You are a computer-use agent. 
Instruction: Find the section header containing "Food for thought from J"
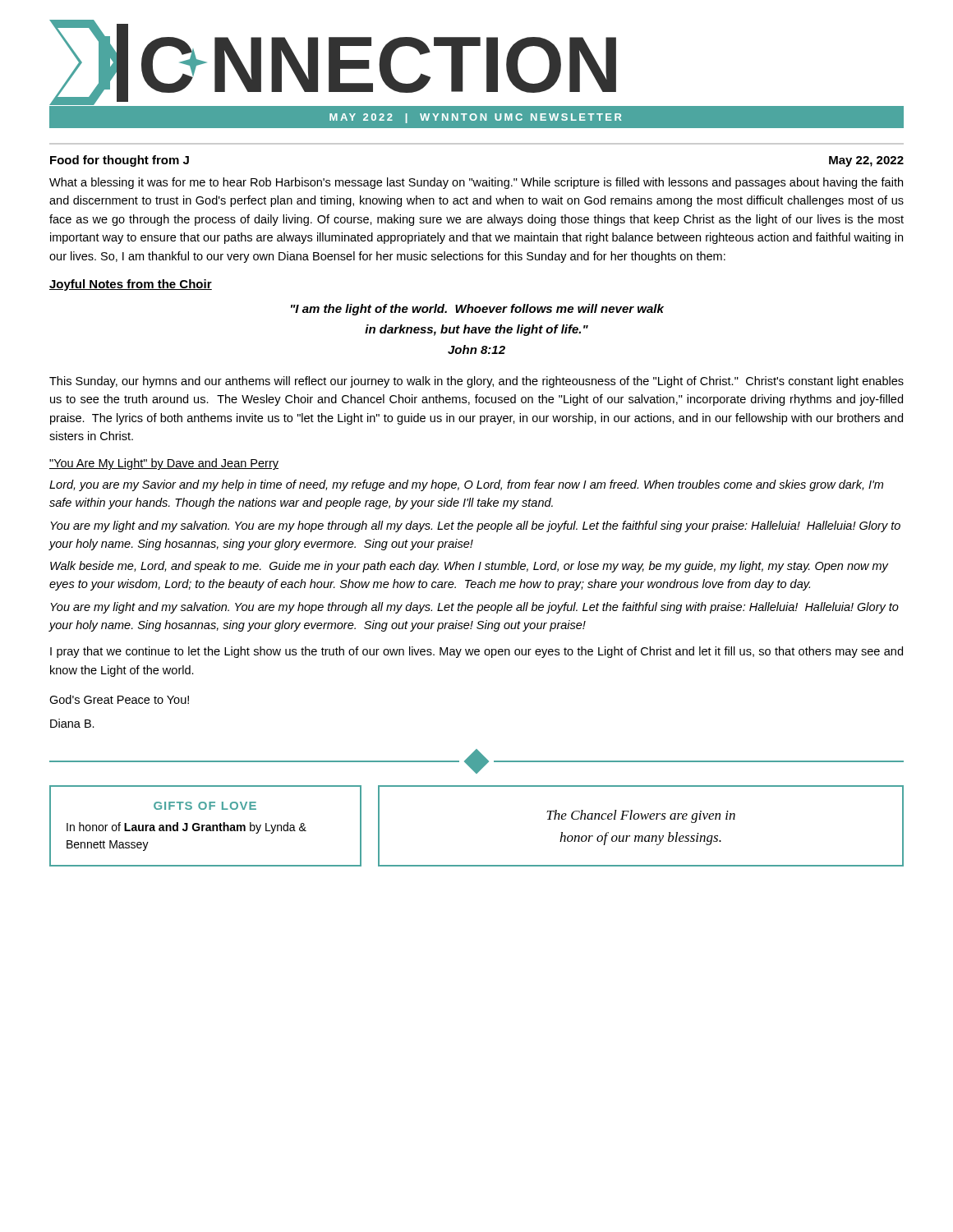tap(119, 160)
